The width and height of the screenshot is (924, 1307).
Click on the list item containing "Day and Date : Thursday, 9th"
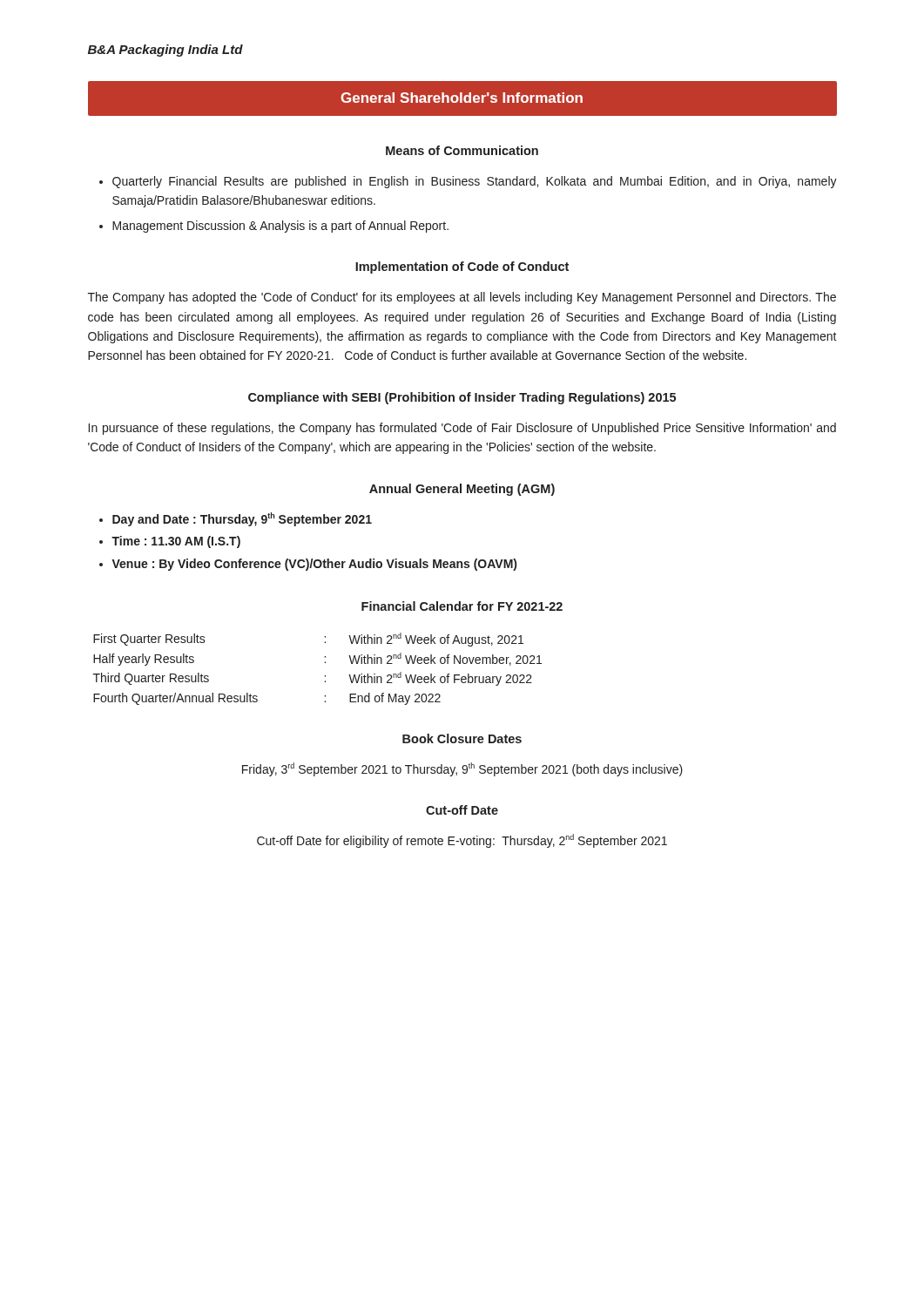coord(242,519)
